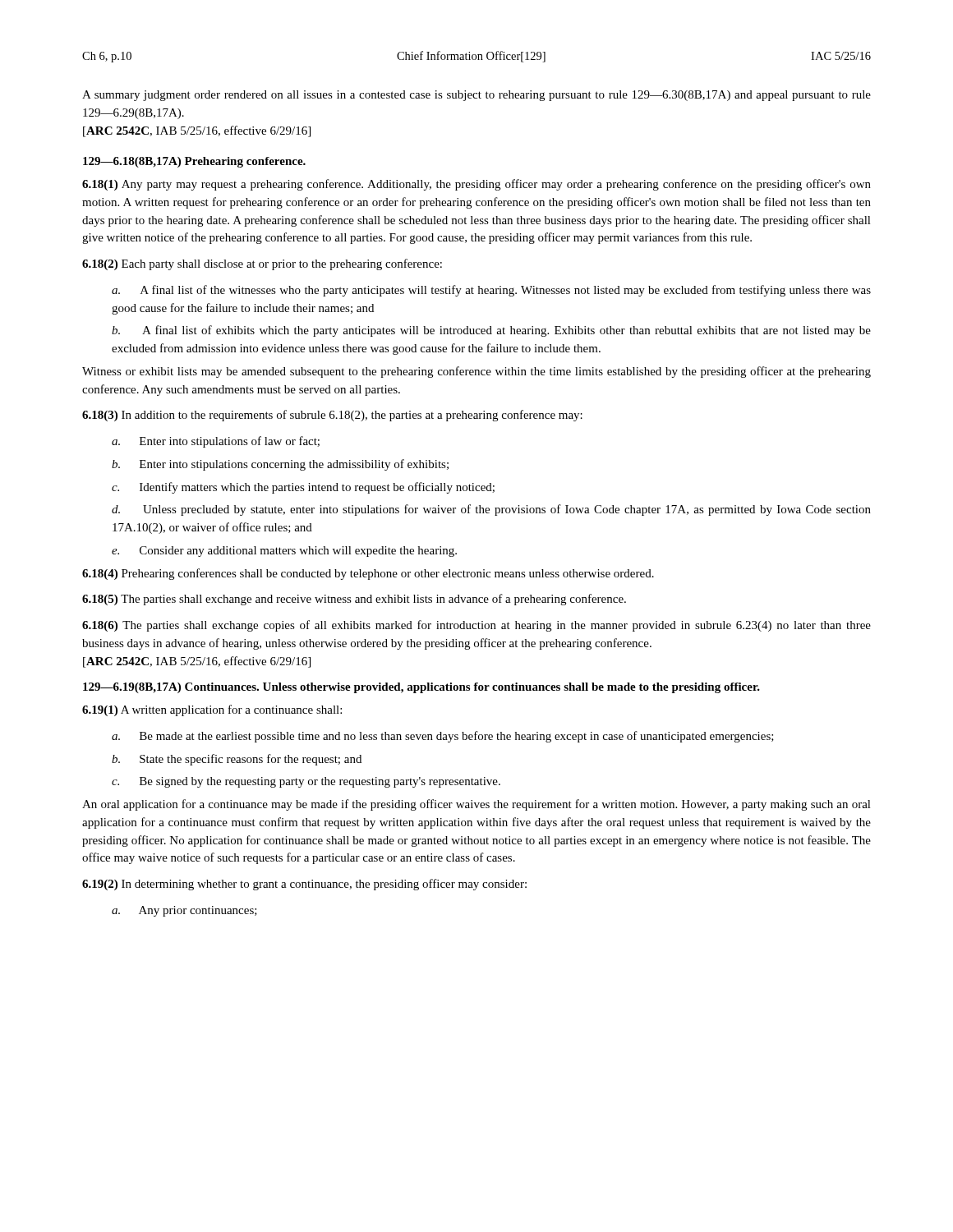Navigate to the text block starting "a. Be made at the earliest possible"

pyautogui.click(x=491, y=736)
